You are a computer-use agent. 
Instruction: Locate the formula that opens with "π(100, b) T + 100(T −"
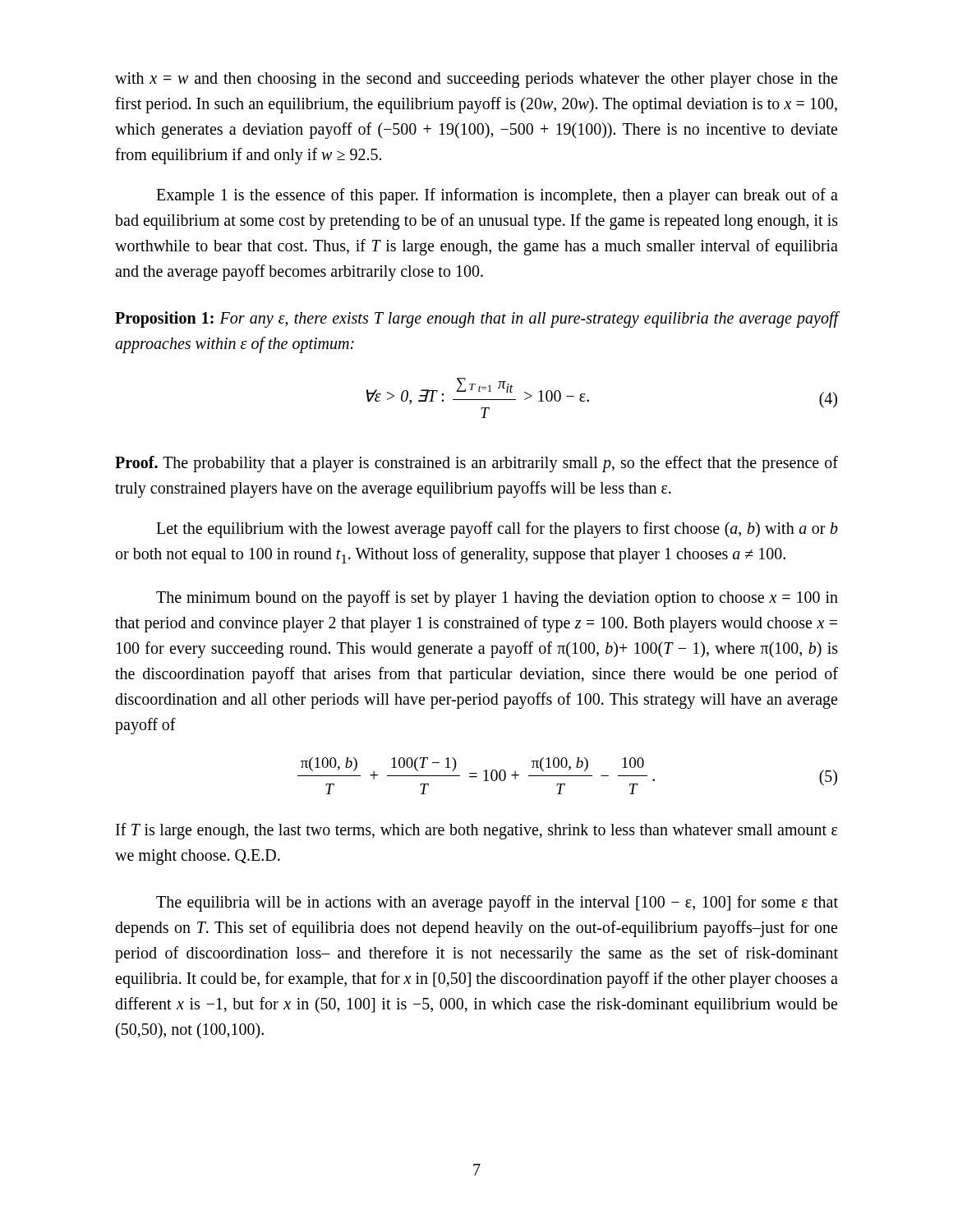click(568, 776)
